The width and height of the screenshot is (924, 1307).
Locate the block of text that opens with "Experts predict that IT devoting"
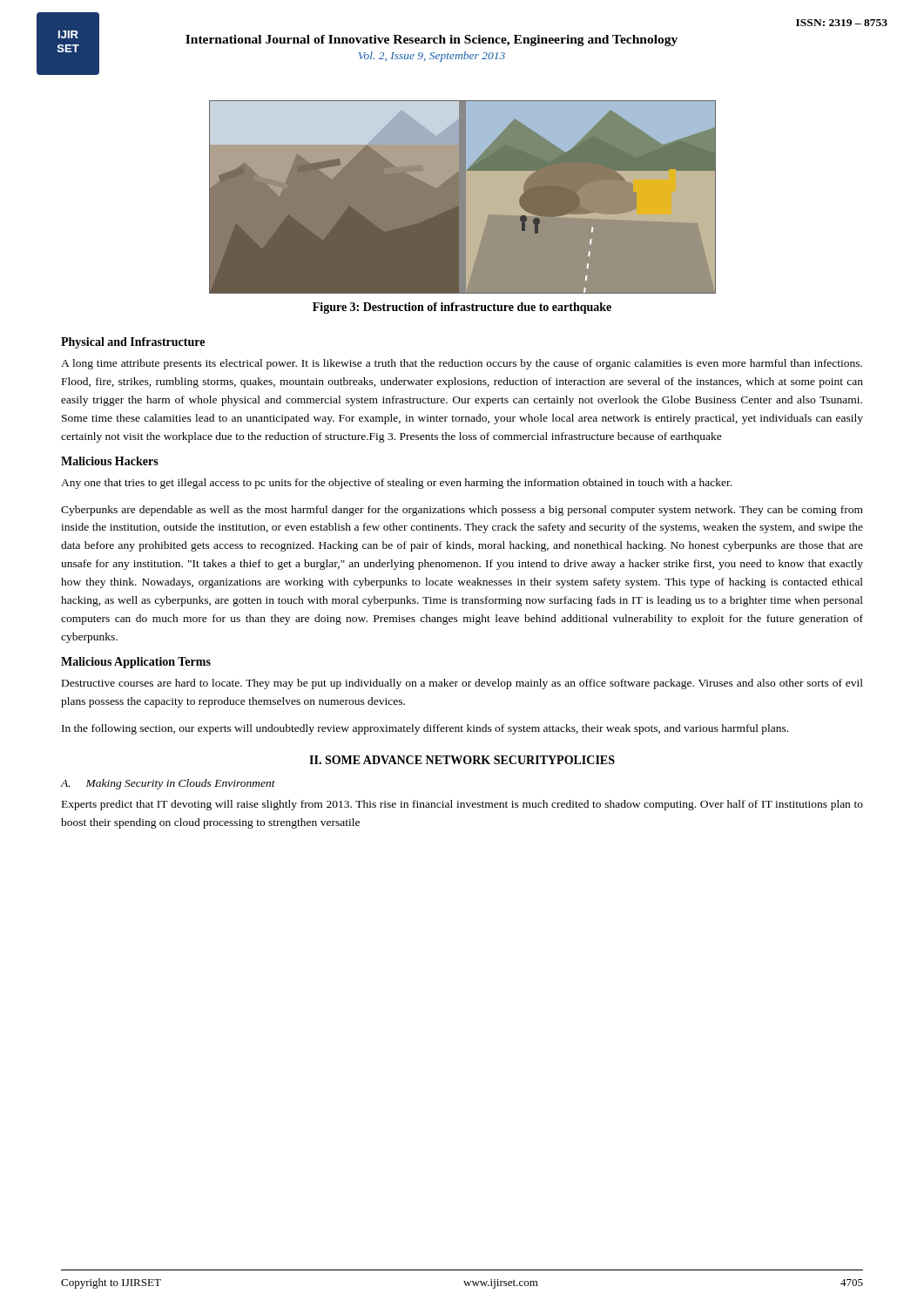[462, 813]
